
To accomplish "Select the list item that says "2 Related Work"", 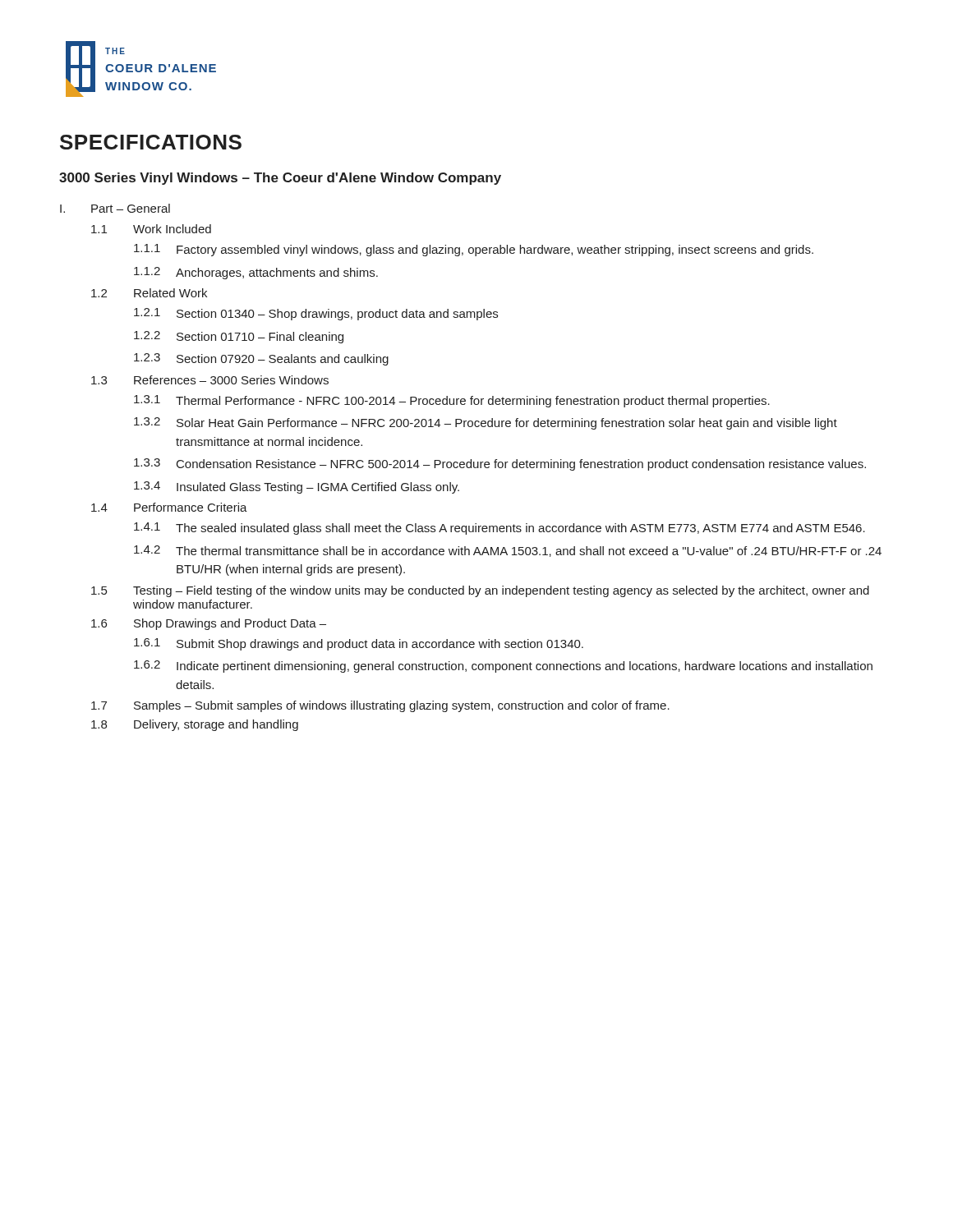I will coord(149,293).
